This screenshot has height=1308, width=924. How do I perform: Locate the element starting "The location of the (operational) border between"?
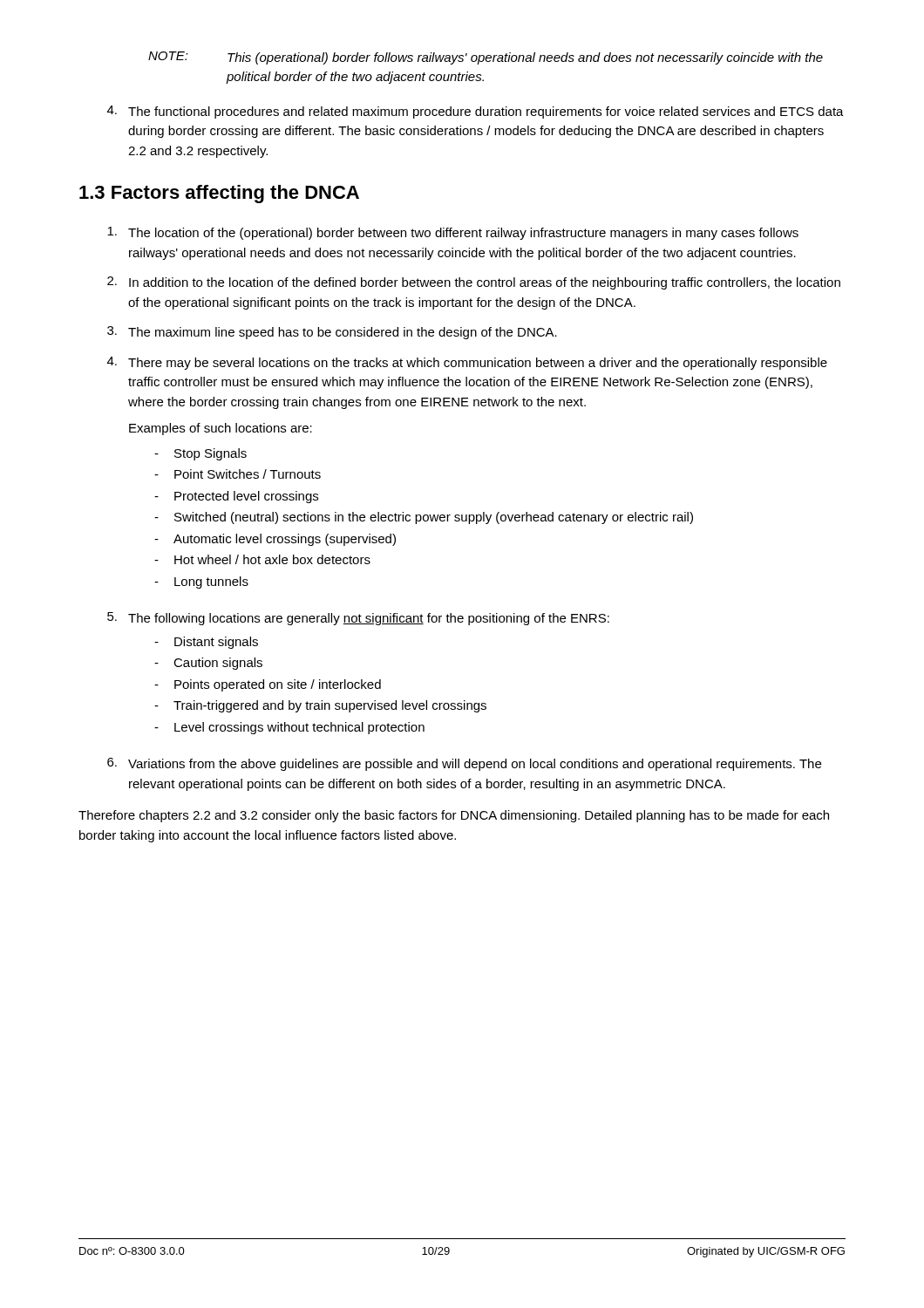462,243
